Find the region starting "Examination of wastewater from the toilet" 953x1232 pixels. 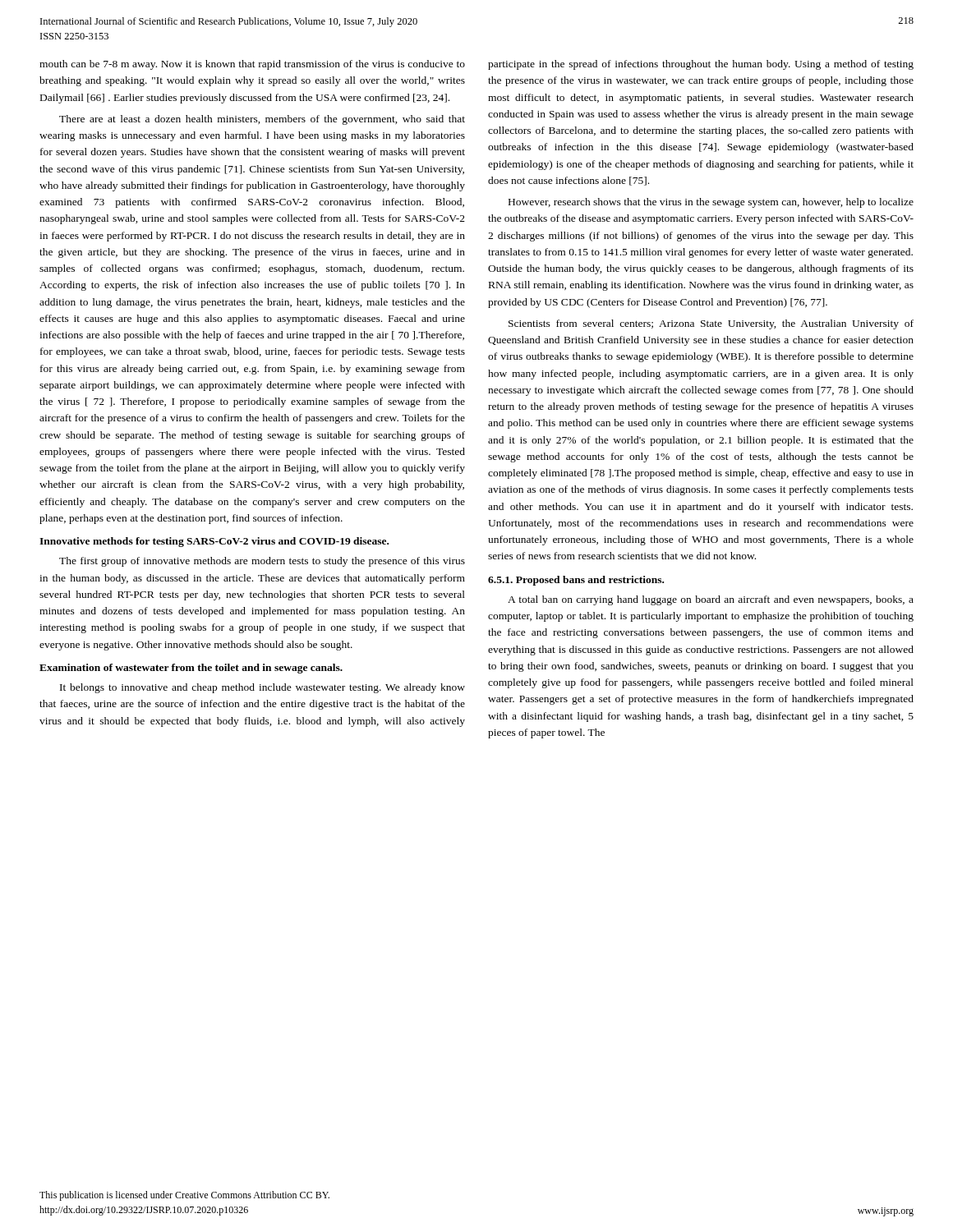click(191, 667)
